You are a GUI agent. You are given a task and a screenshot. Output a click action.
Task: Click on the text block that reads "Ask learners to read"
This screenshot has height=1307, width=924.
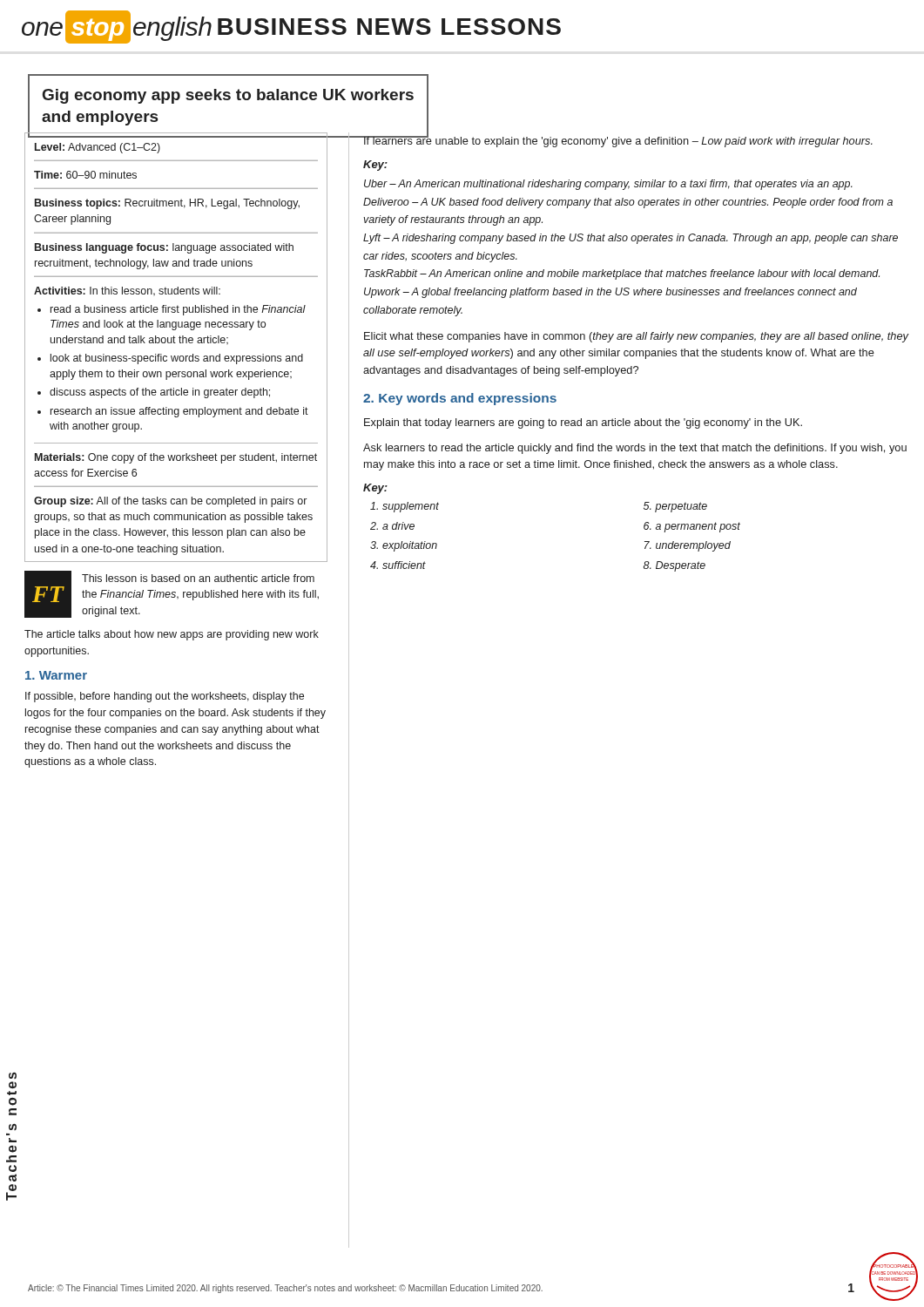click(635, 456)
